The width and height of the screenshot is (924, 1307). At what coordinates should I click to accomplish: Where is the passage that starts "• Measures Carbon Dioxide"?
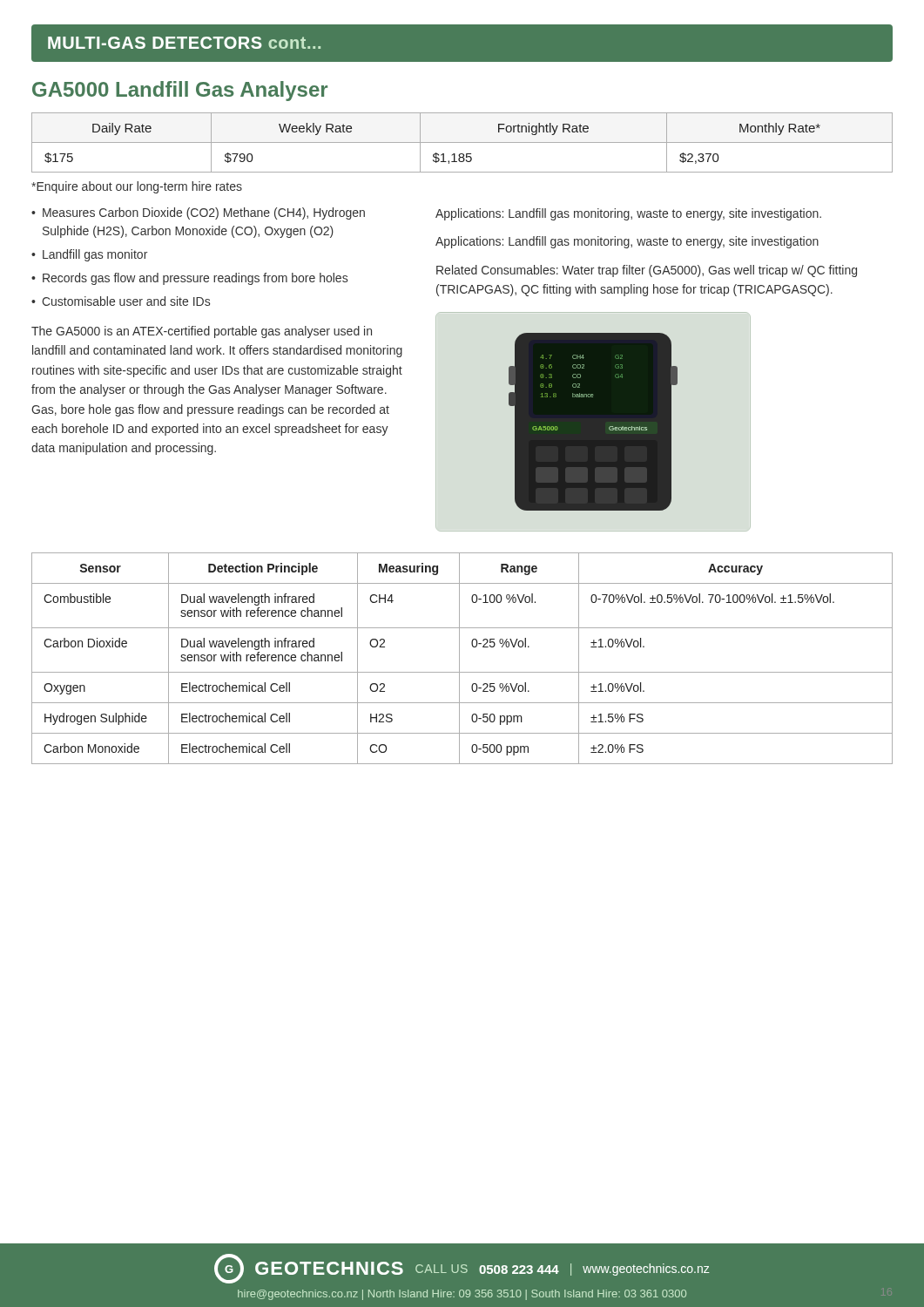point(219,222)
